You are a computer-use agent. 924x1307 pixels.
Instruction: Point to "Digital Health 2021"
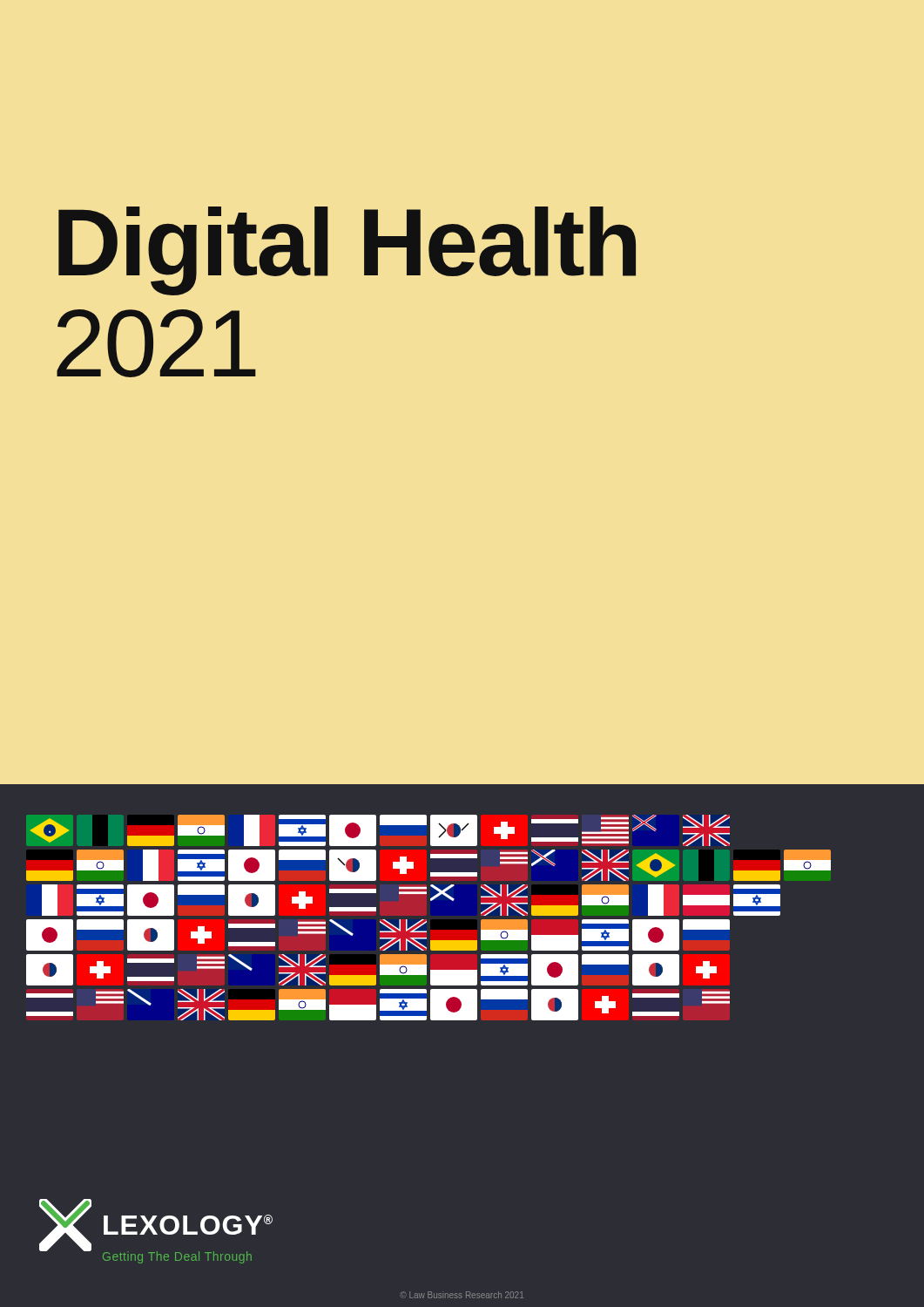pyautogui.click(x=346, y=292)
